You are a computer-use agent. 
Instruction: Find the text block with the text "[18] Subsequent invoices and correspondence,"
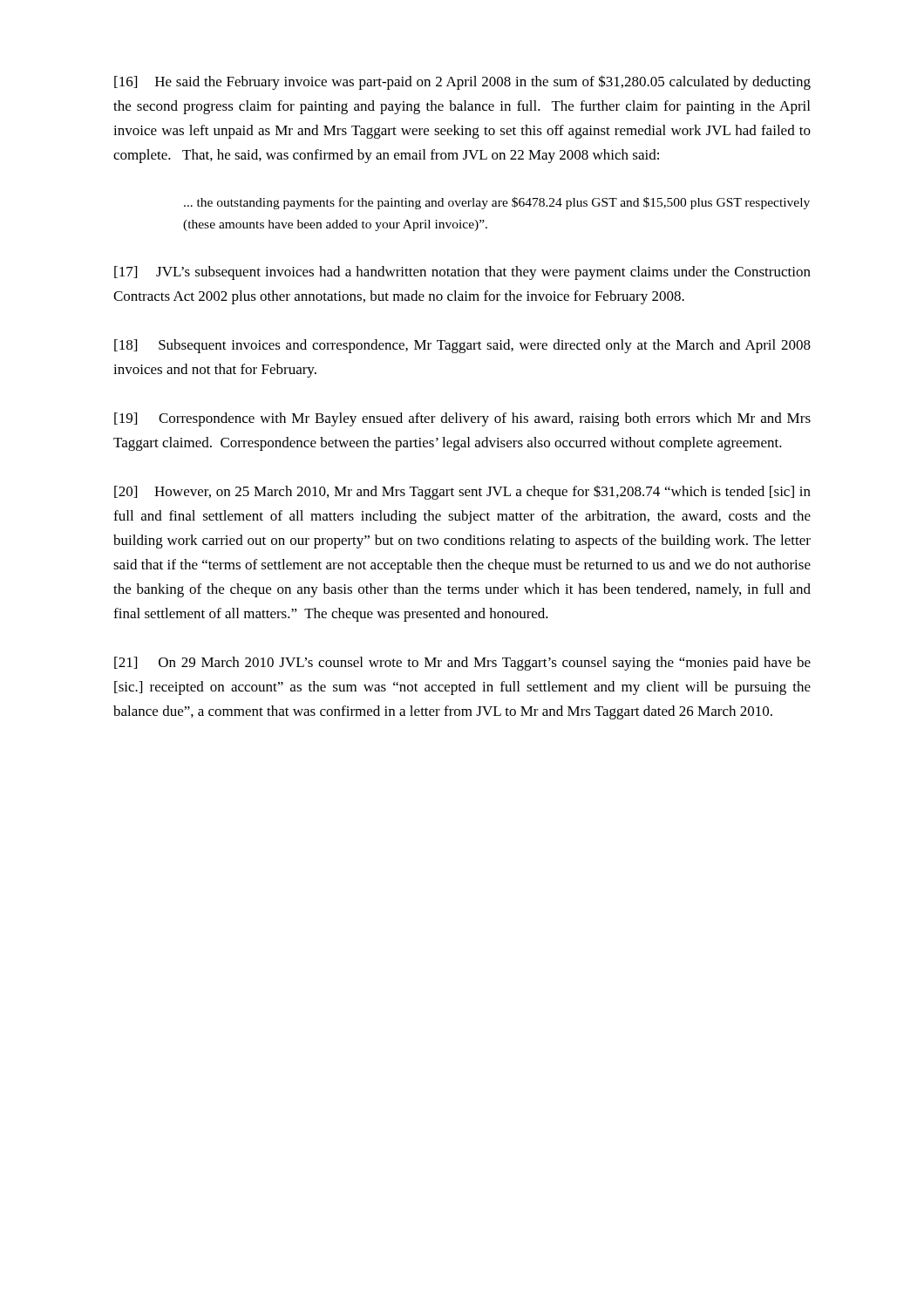(x=462, y=357)
